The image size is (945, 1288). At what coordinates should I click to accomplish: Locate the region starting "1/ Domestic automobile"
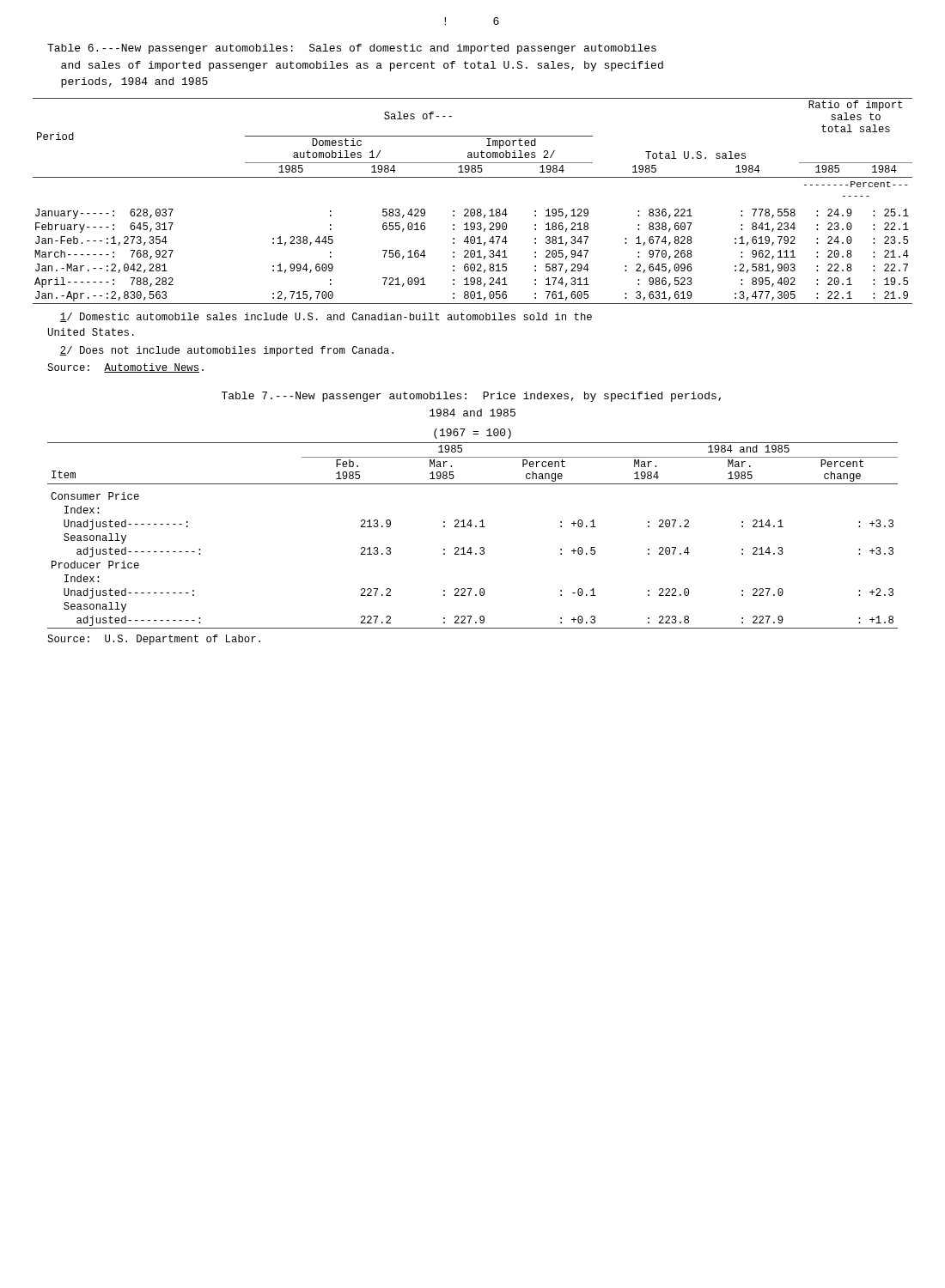point(320,326)
